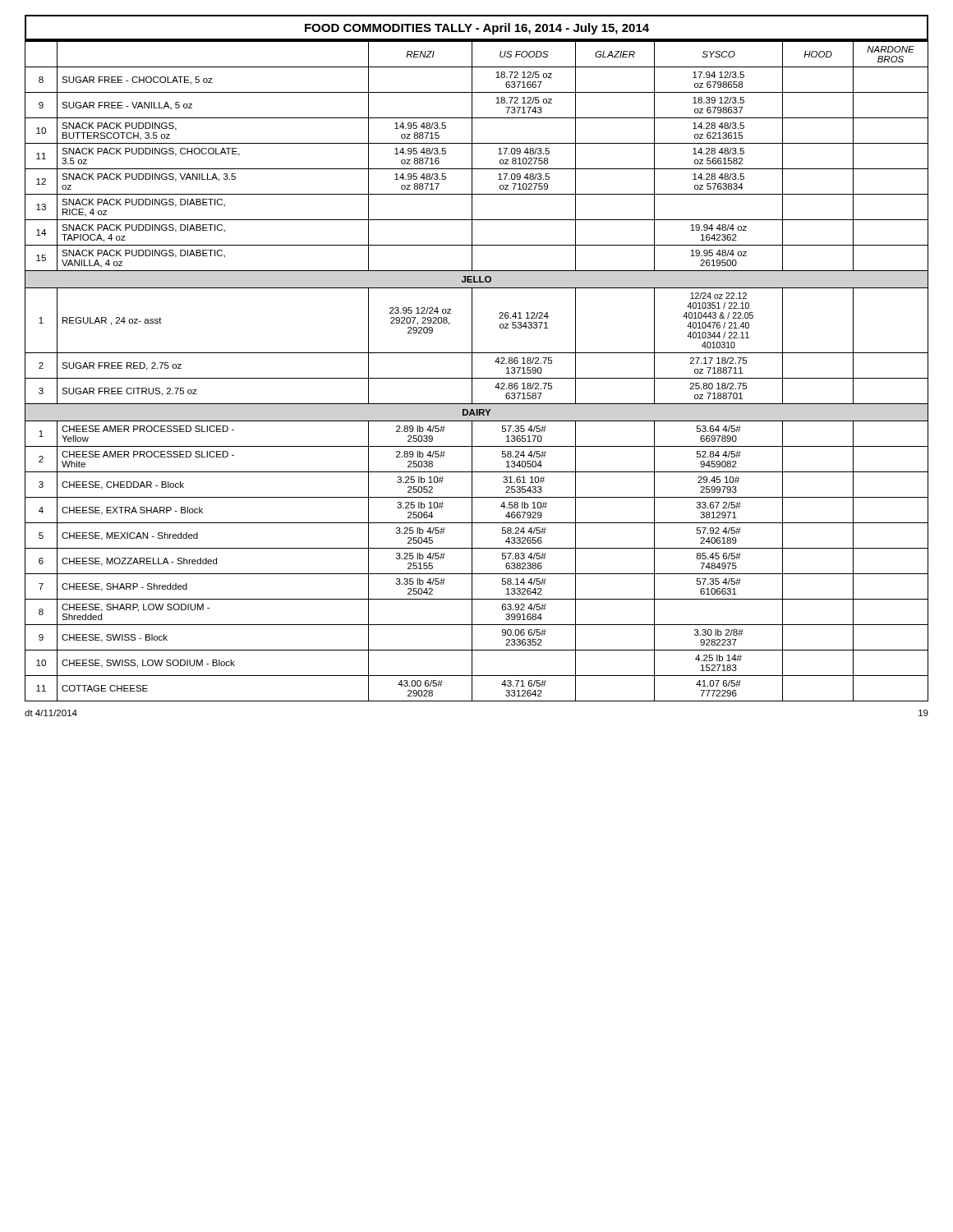Click the title that begins "FOOD COMMODITIES TALLY - April 16,"

coord(476,28)
